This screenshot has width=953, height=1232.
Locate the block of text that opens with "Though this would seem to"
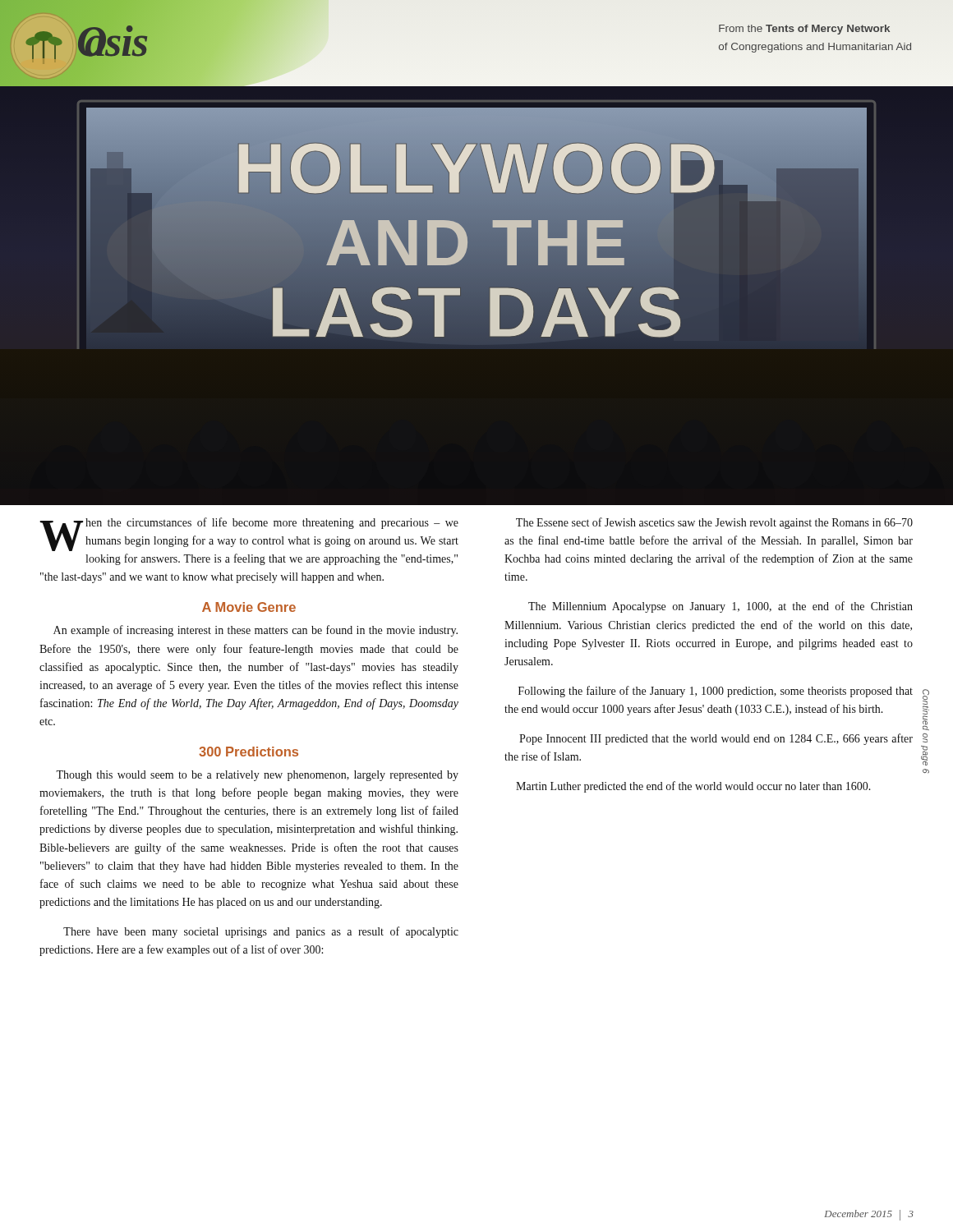249,839
